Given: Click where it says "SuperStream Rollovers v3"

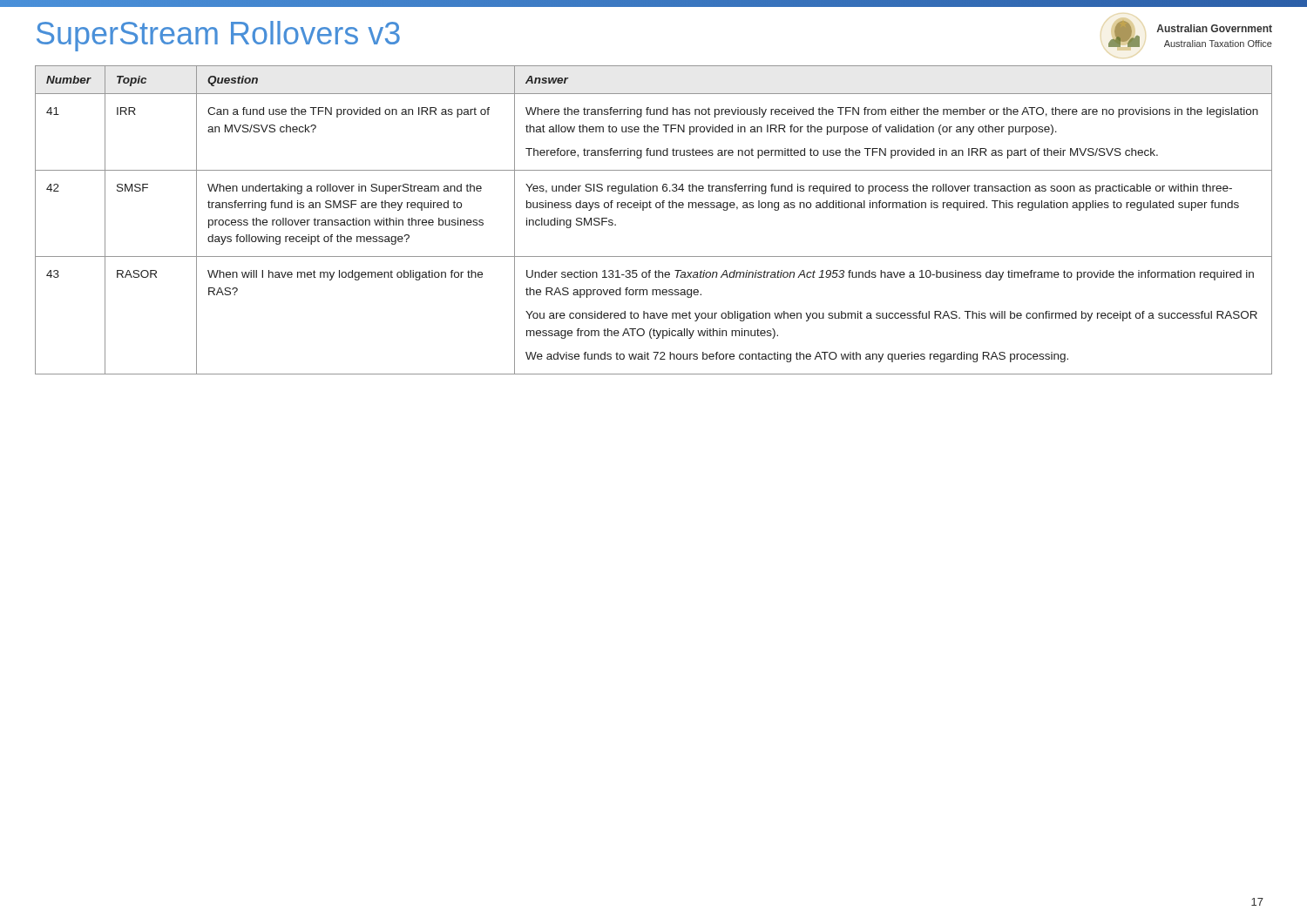Looking at the screenshot, I should pyautogui.click(x=218, y=34).
